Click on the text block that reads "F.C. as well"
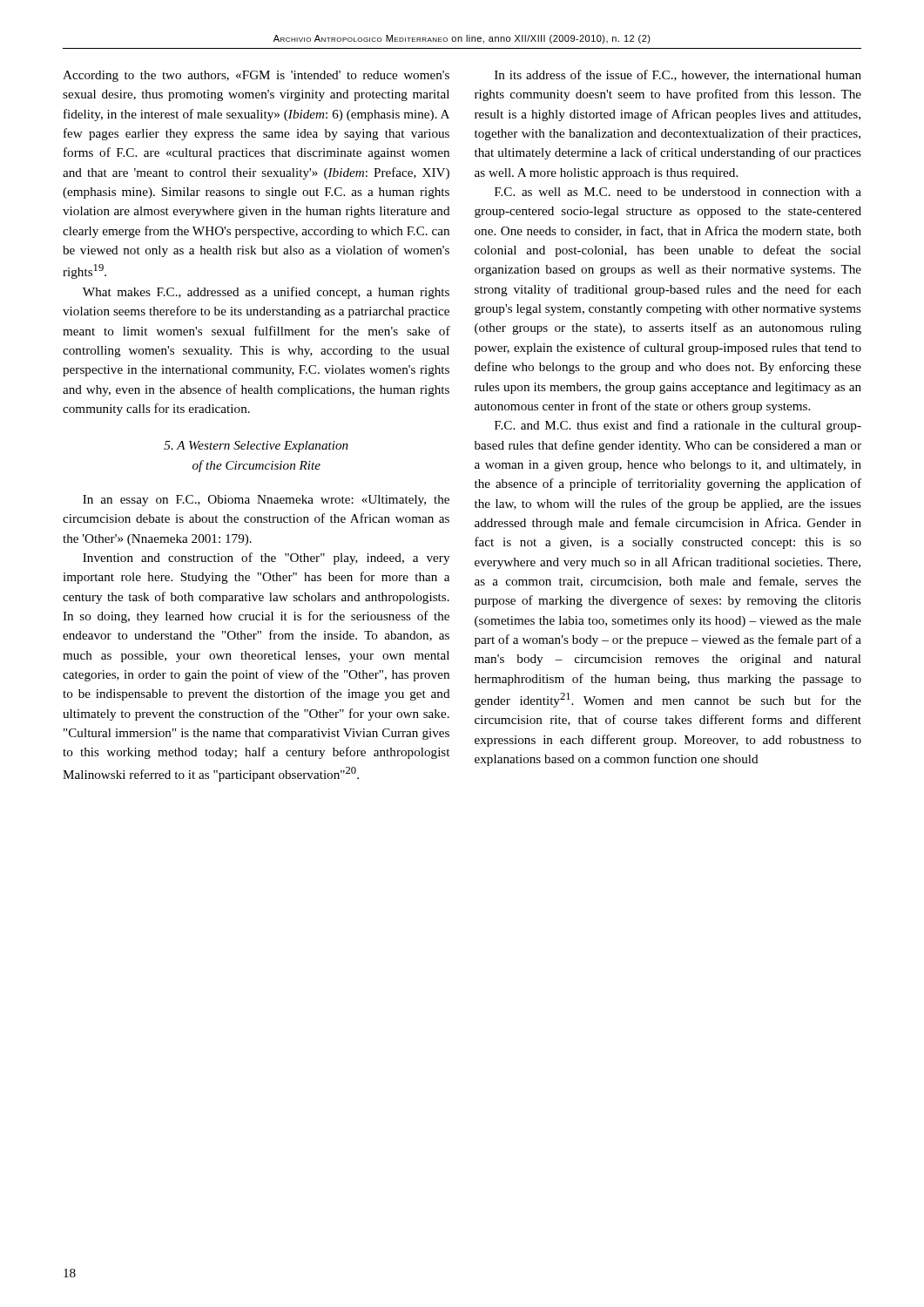Screen dimensions: 1307x924 tap(668, 299)
